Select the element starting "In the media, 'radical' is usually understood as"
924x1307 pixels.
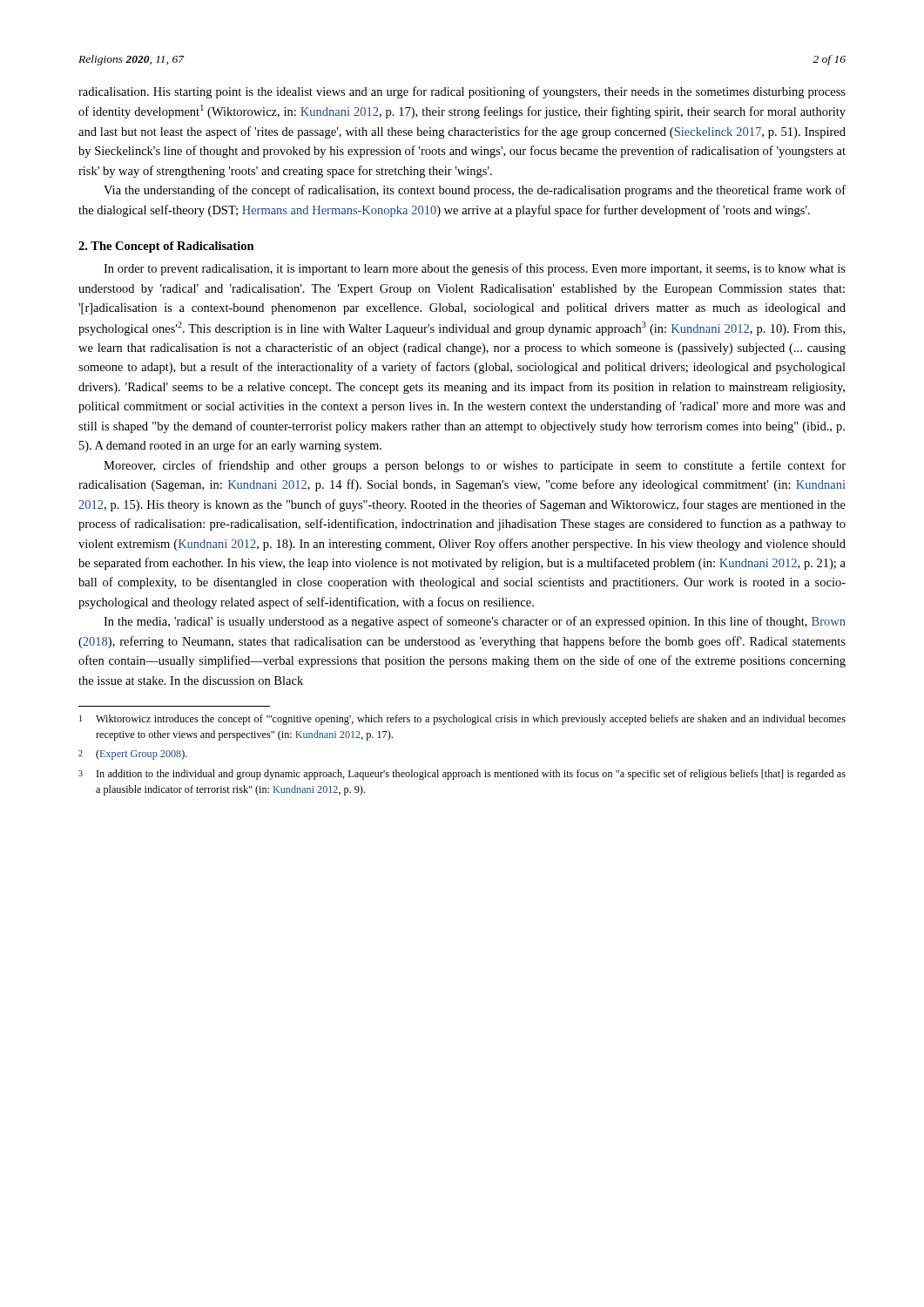click(x=462, y=651)
